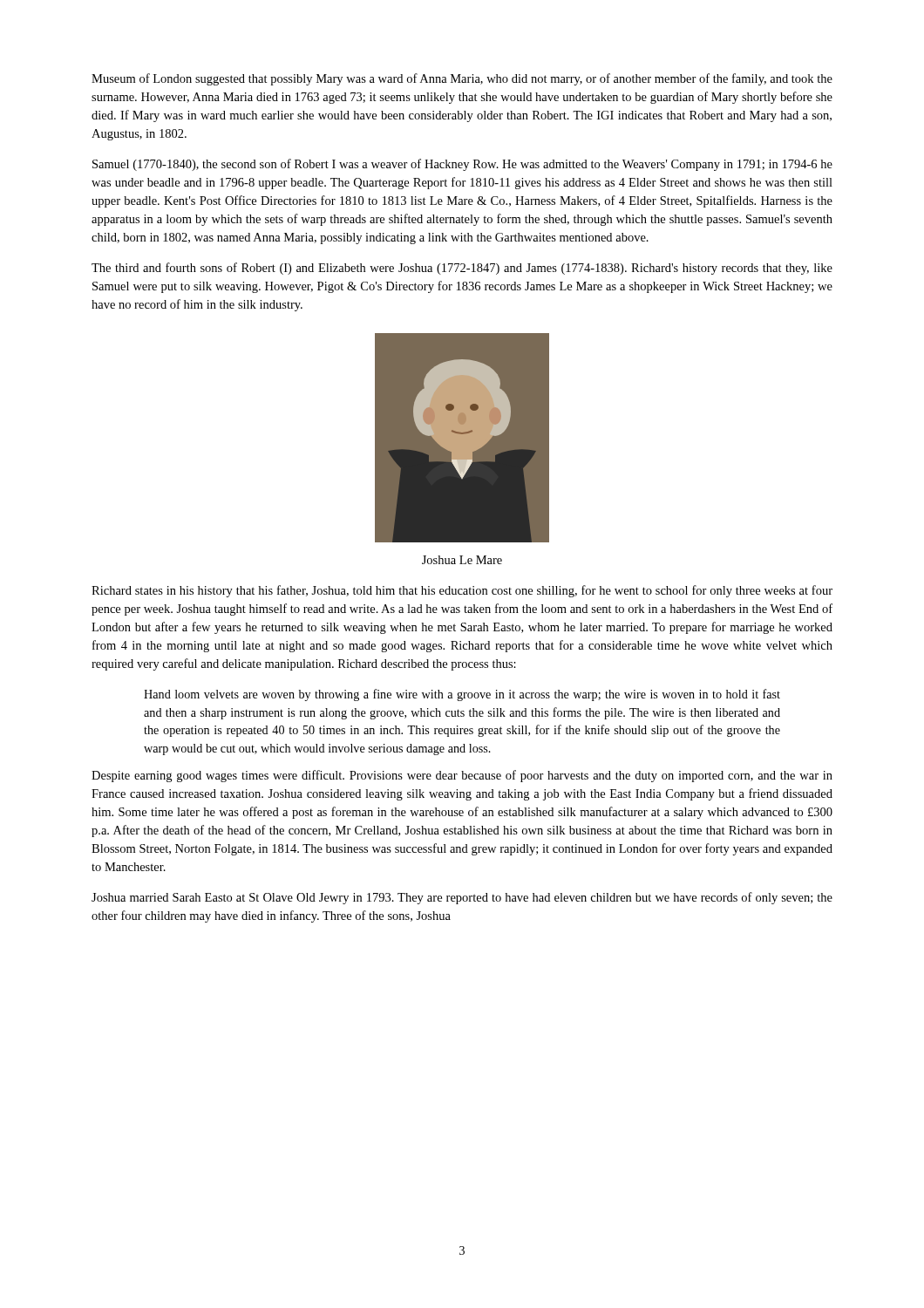Select the text block that says "The third and fourth"
This screenshot has height=1308, width=924.
click(x=462, y=286)
